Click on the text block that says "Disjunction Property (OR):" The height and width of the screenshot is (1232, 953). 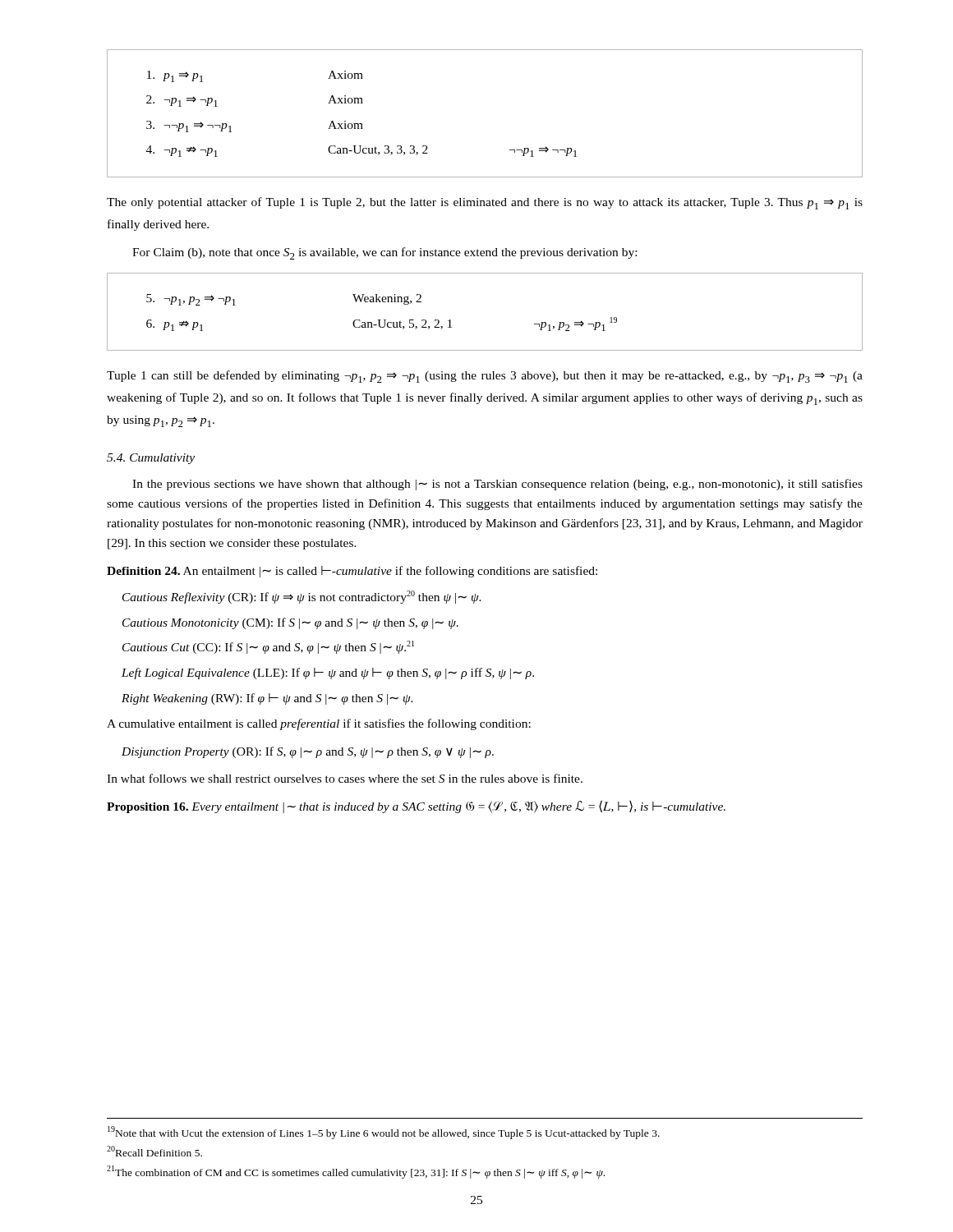(x=492, y=752)
